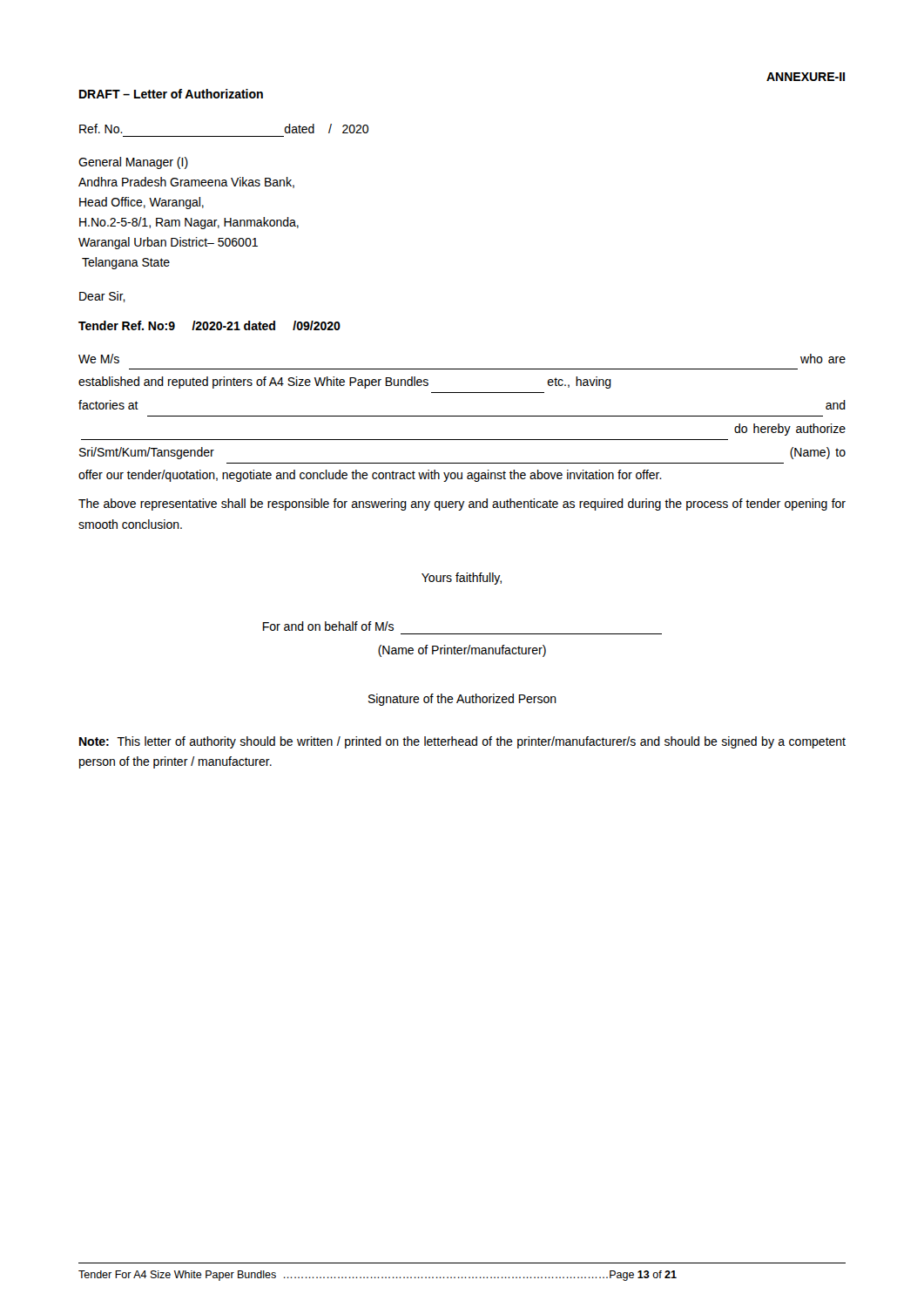
Task: Select the text that reads "(Name of Printer/manufacturer)"
Action: click(x=462, y=650)
